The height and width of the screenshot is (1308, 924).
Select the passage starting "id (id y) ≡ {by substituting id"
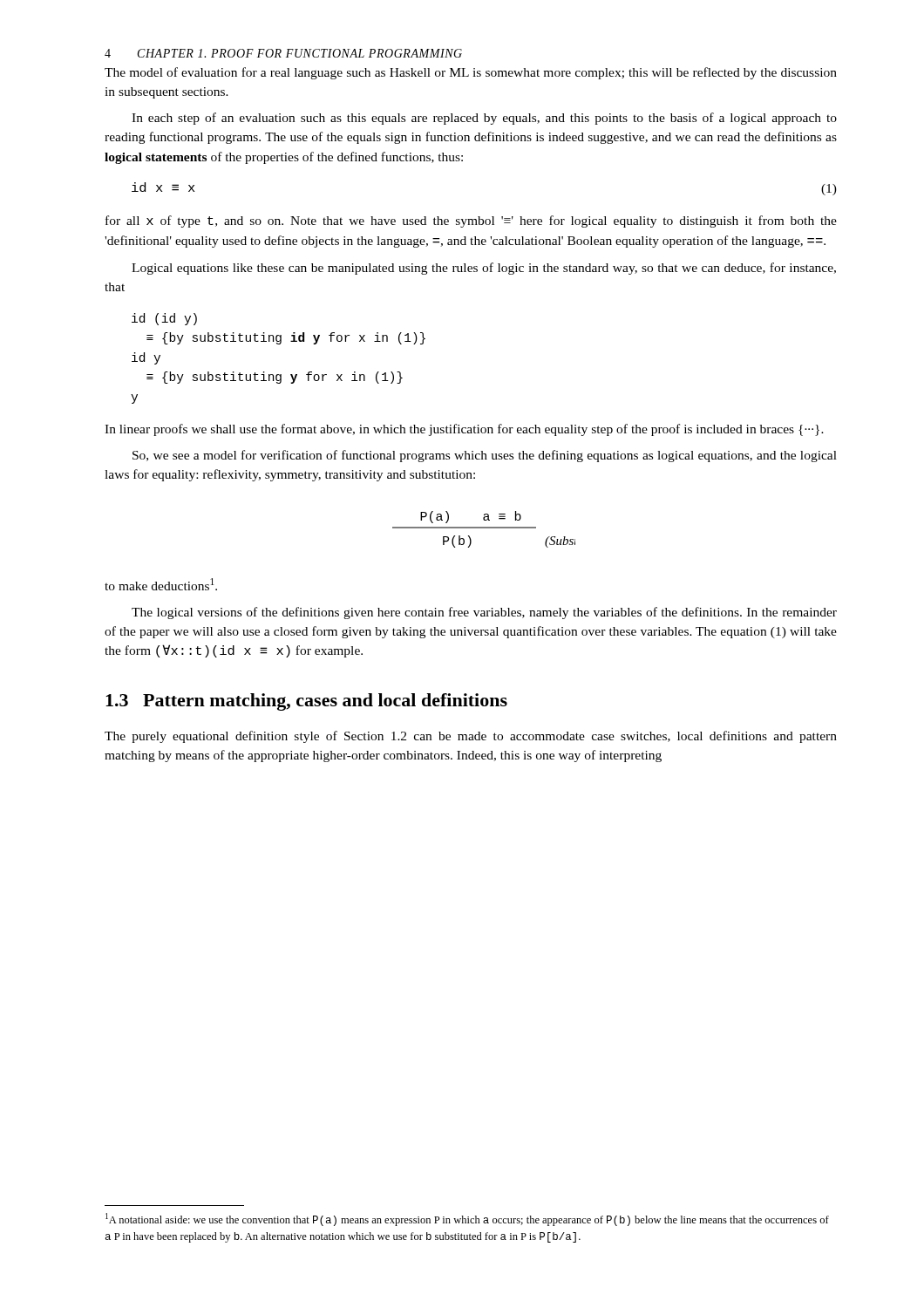point(164,319)
